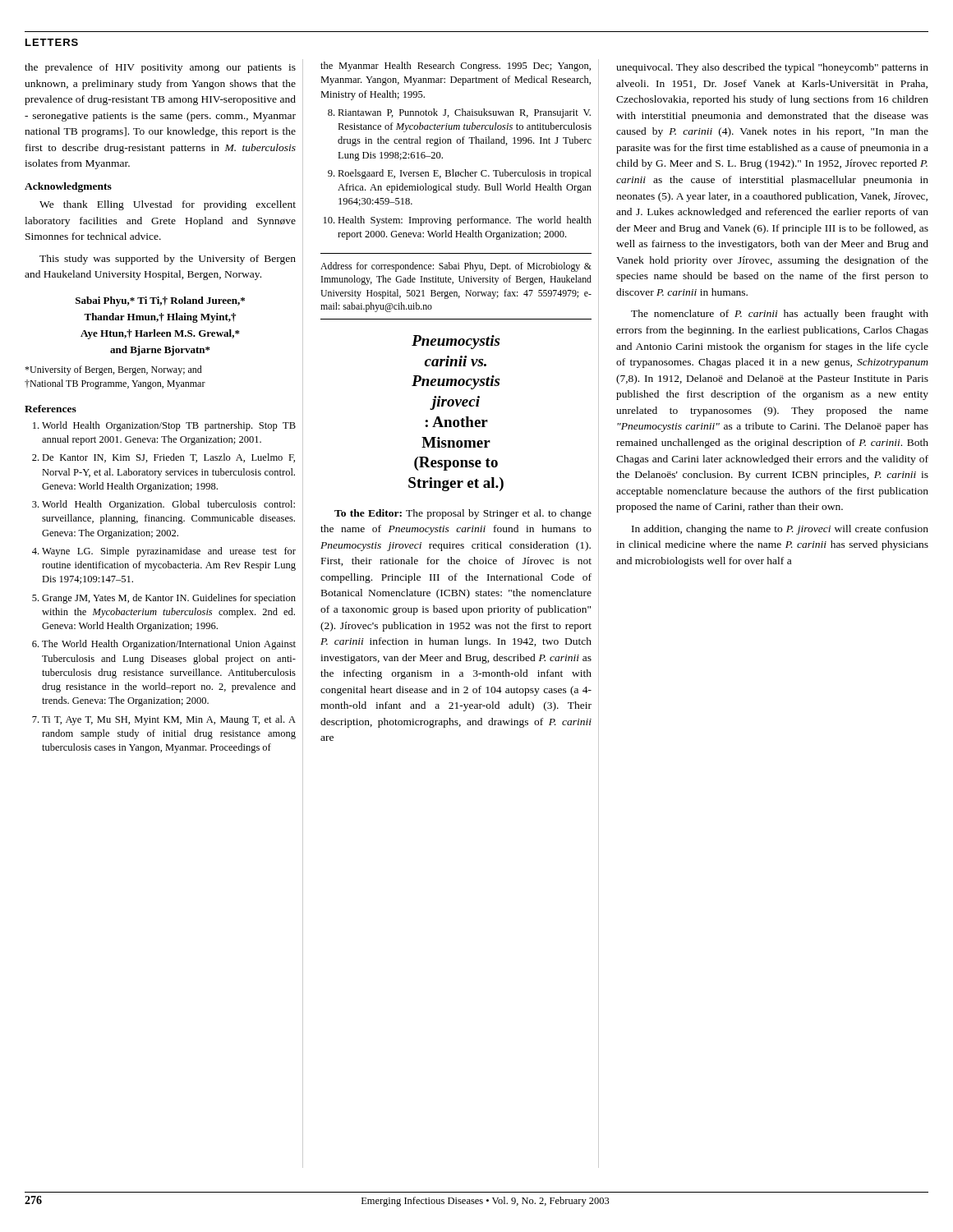Screen dimensions: 1232x953
Task: Point to the block beginning "The nomenclature of P. carinii has actually"
Action: point(772,410)
